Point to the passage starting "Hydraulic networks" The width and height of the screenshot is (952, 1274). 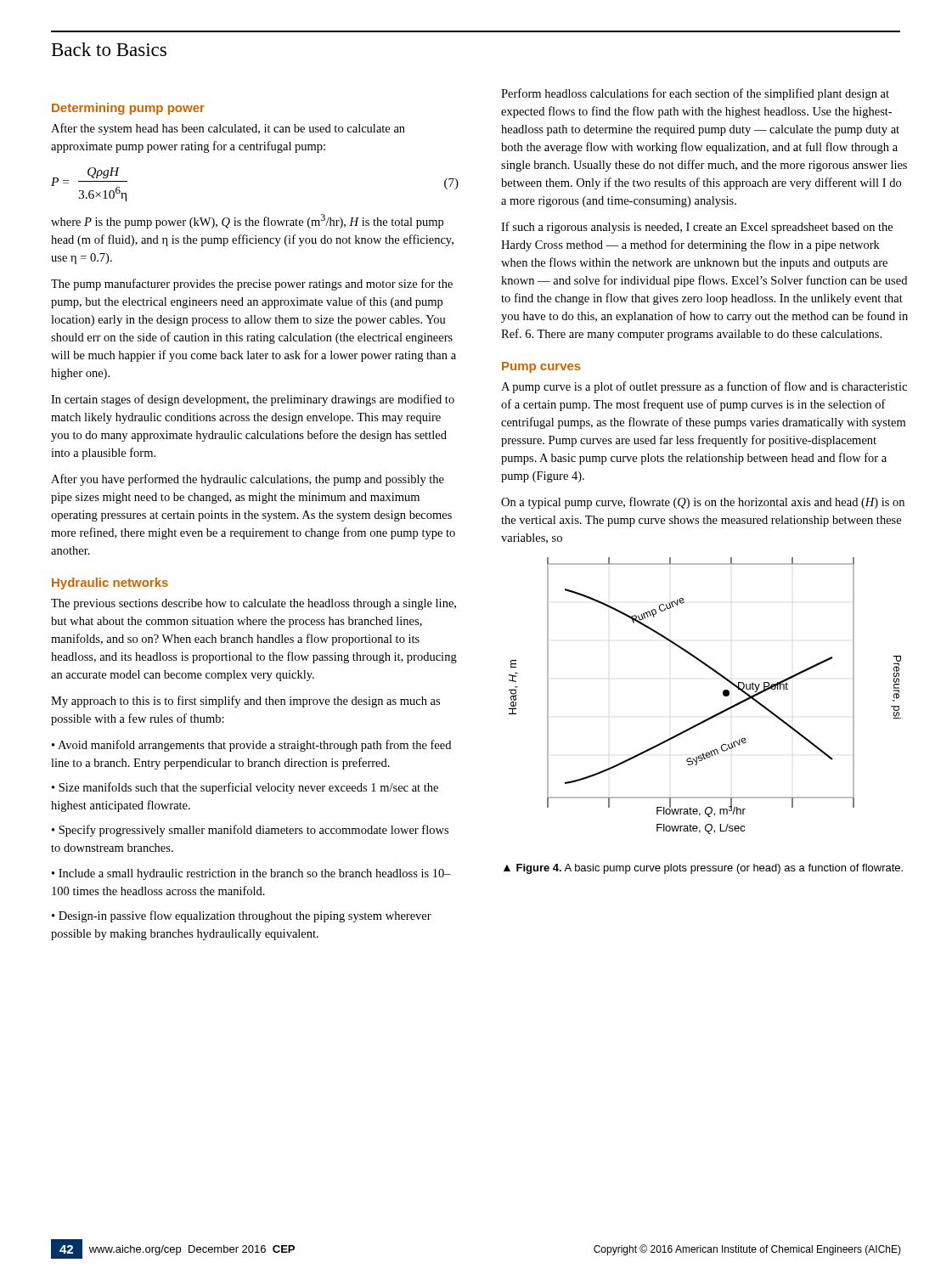coord(110,582)
